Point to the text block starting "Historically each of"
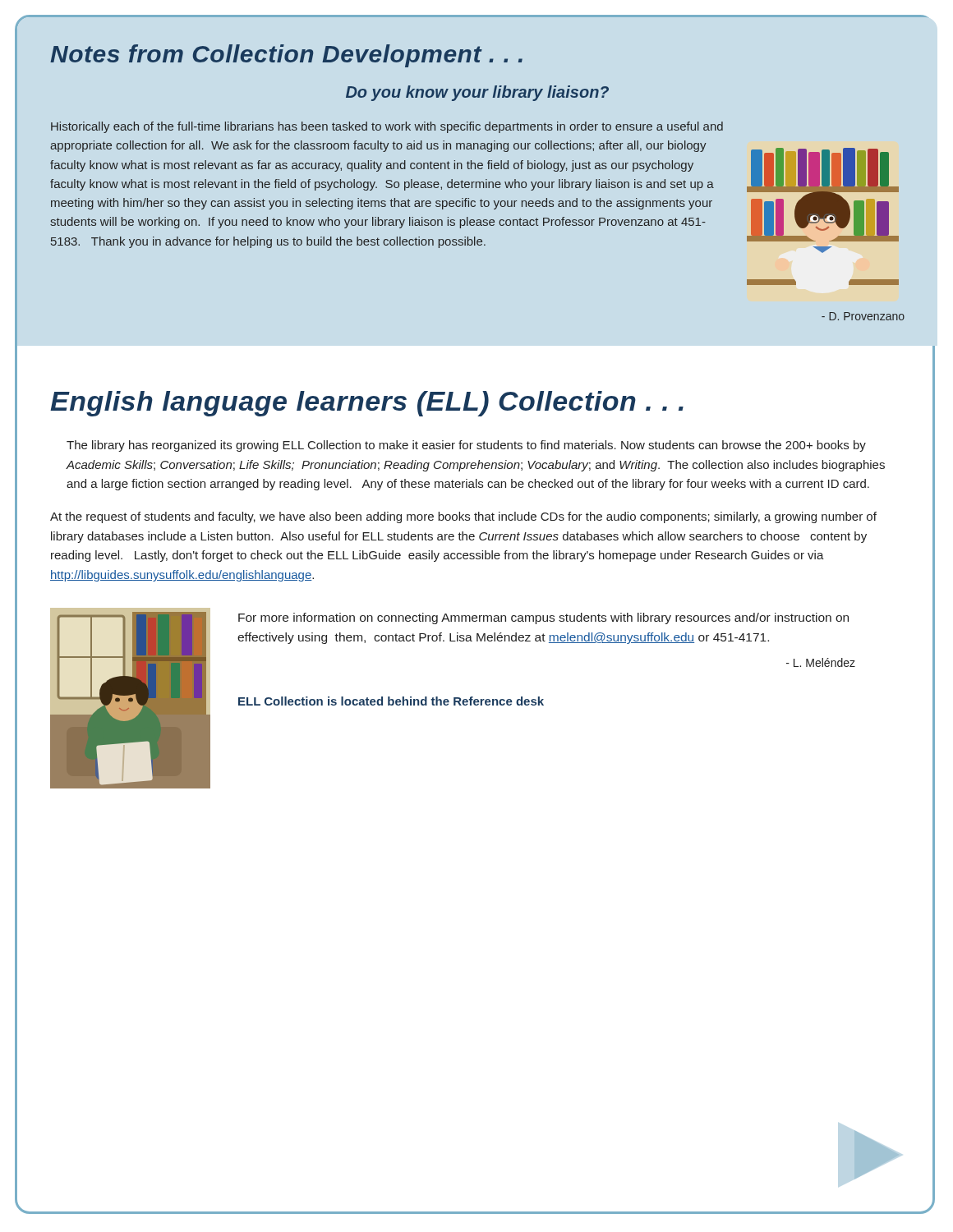 [387, 184]
